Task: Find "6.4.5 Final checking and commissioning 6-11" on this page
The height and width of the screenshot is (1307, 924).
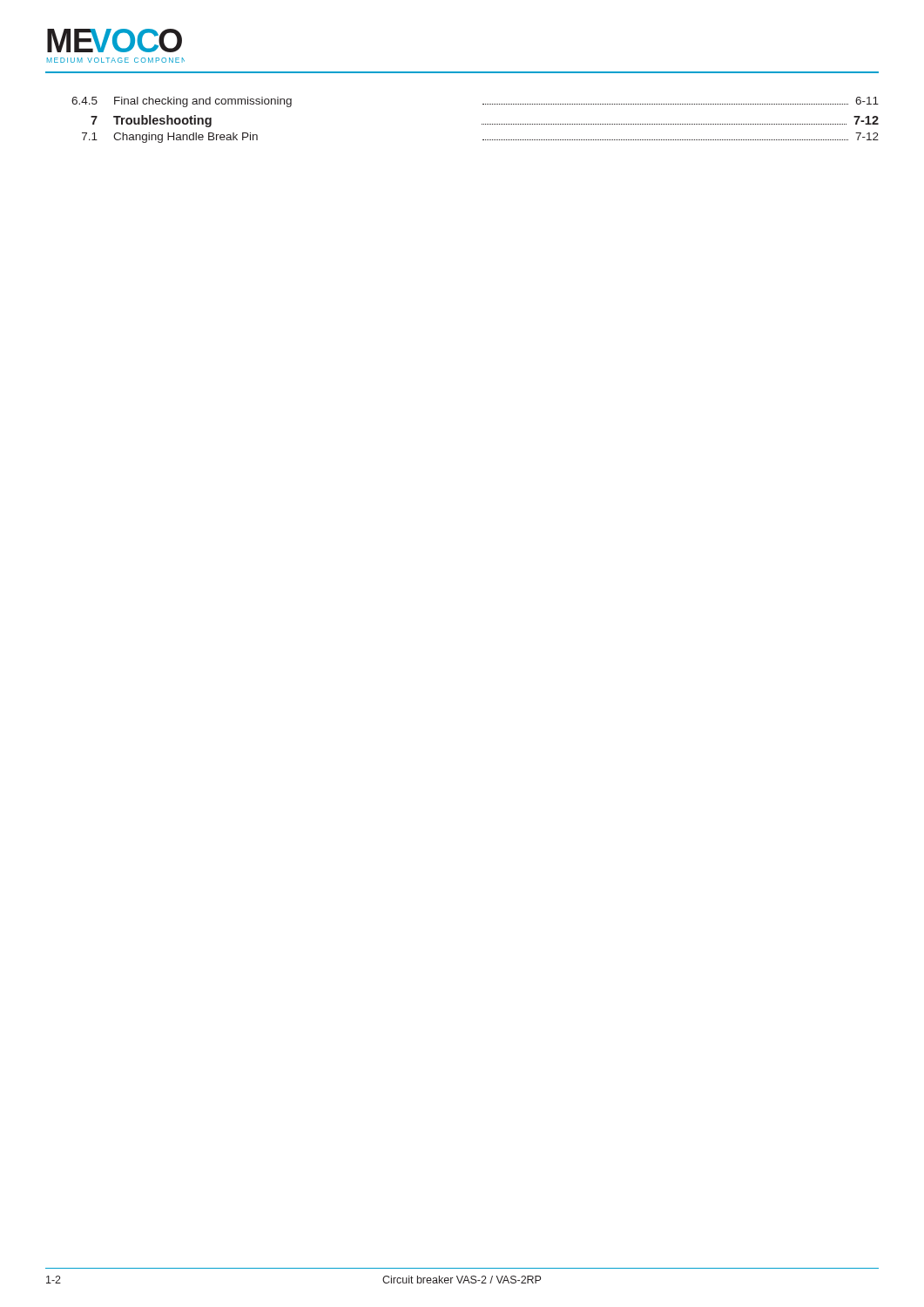Action: pyautogui.click(x=84, y=102)
